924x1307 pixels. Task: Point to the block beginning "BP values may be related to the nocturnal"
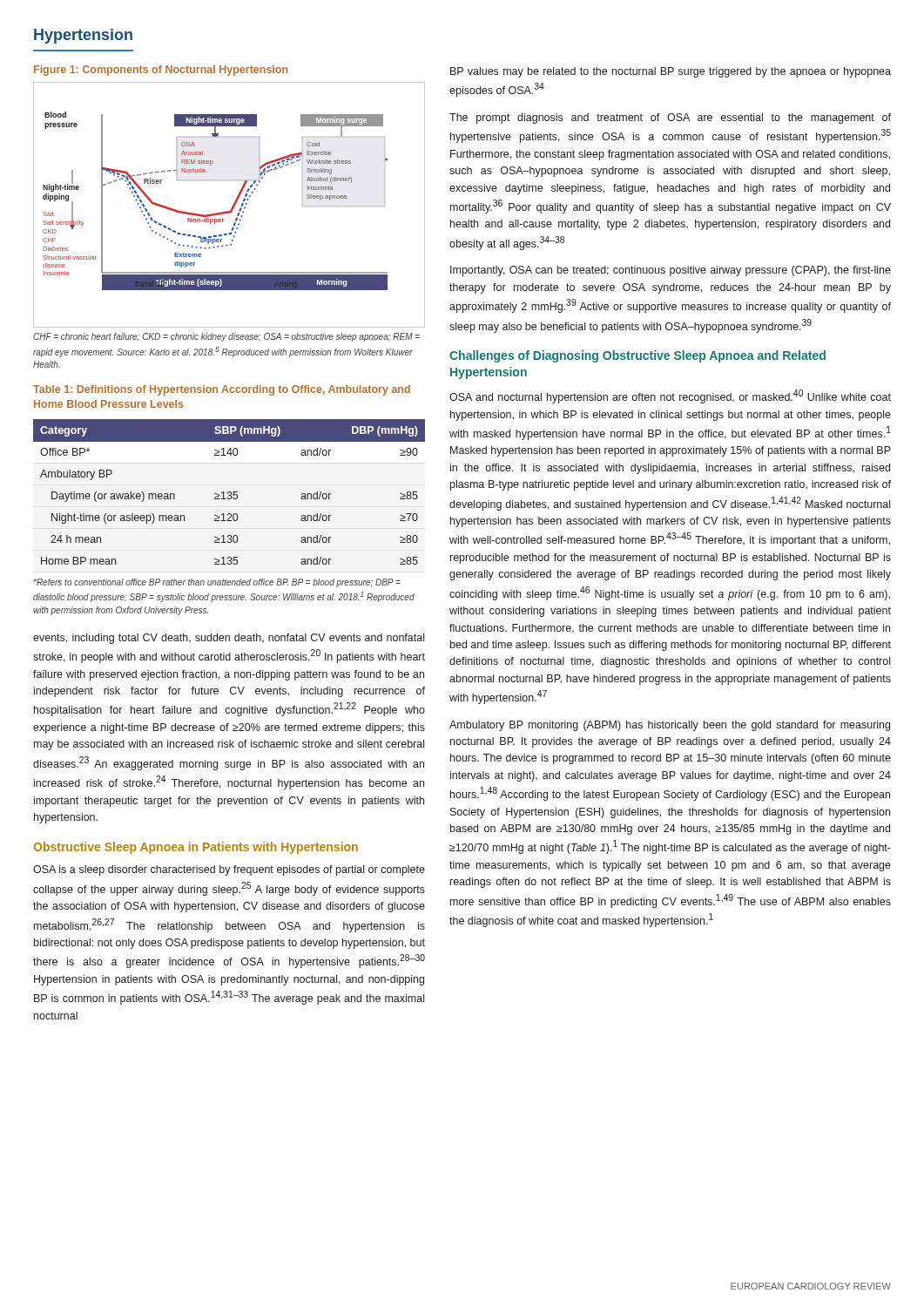670,81
